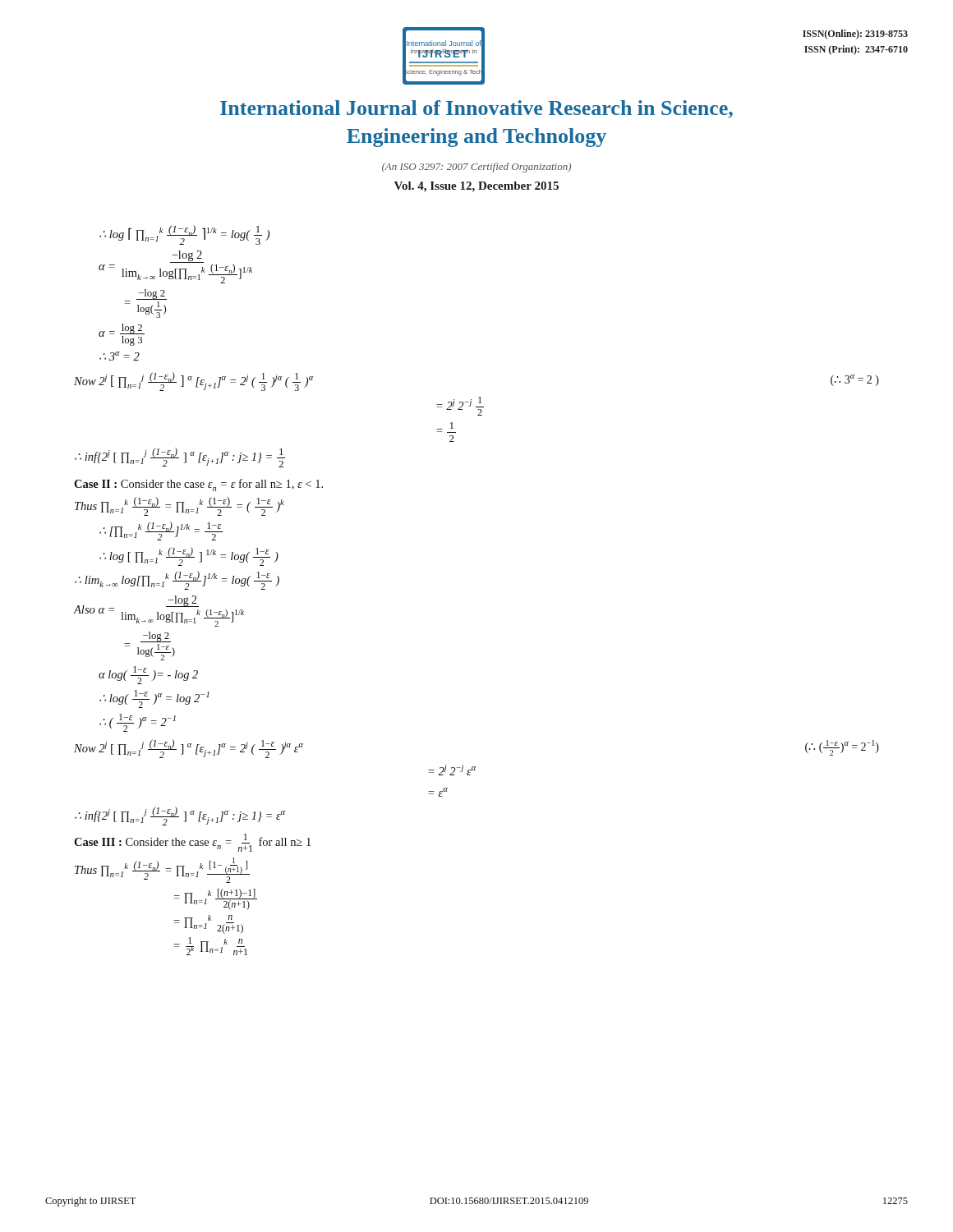
Task: Click on the element starting "∴ log( 1−ε2 )α ="
Action: point(154,699)
